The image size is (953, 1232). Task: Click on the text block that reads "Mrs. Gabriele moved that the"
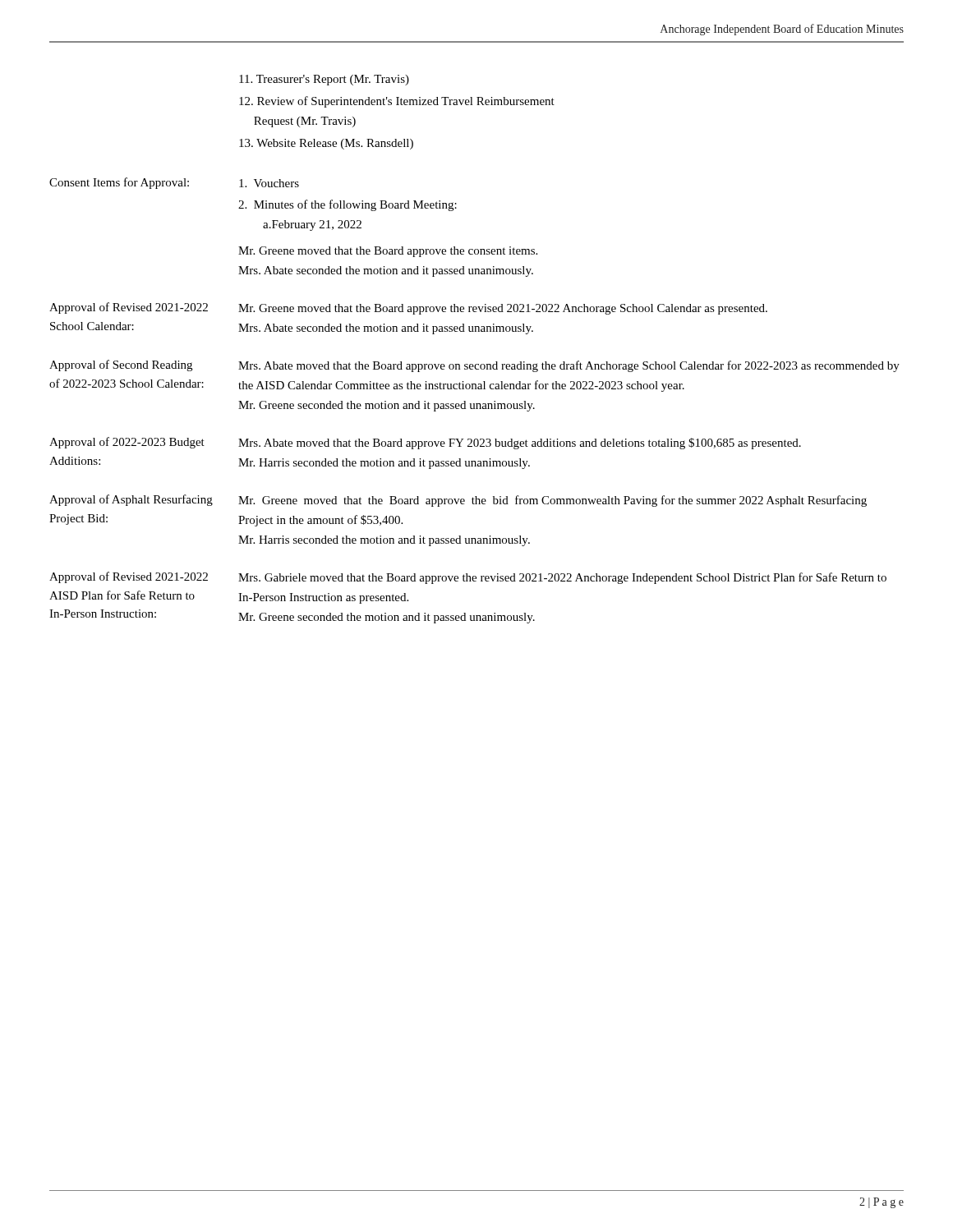[562, 578]
